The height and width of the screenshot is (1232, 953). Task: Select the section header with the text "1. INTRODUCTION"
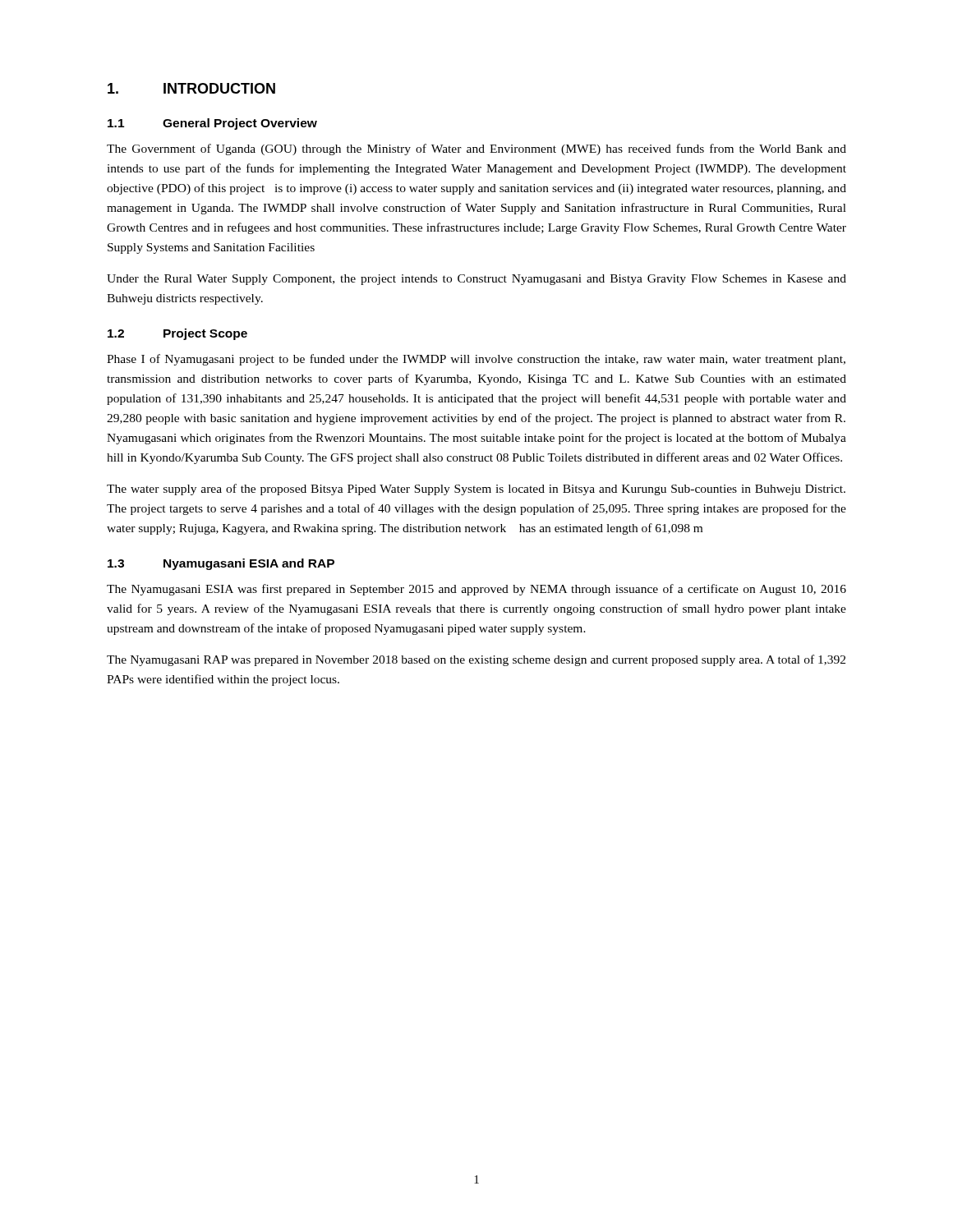click(x=191, y=89)
